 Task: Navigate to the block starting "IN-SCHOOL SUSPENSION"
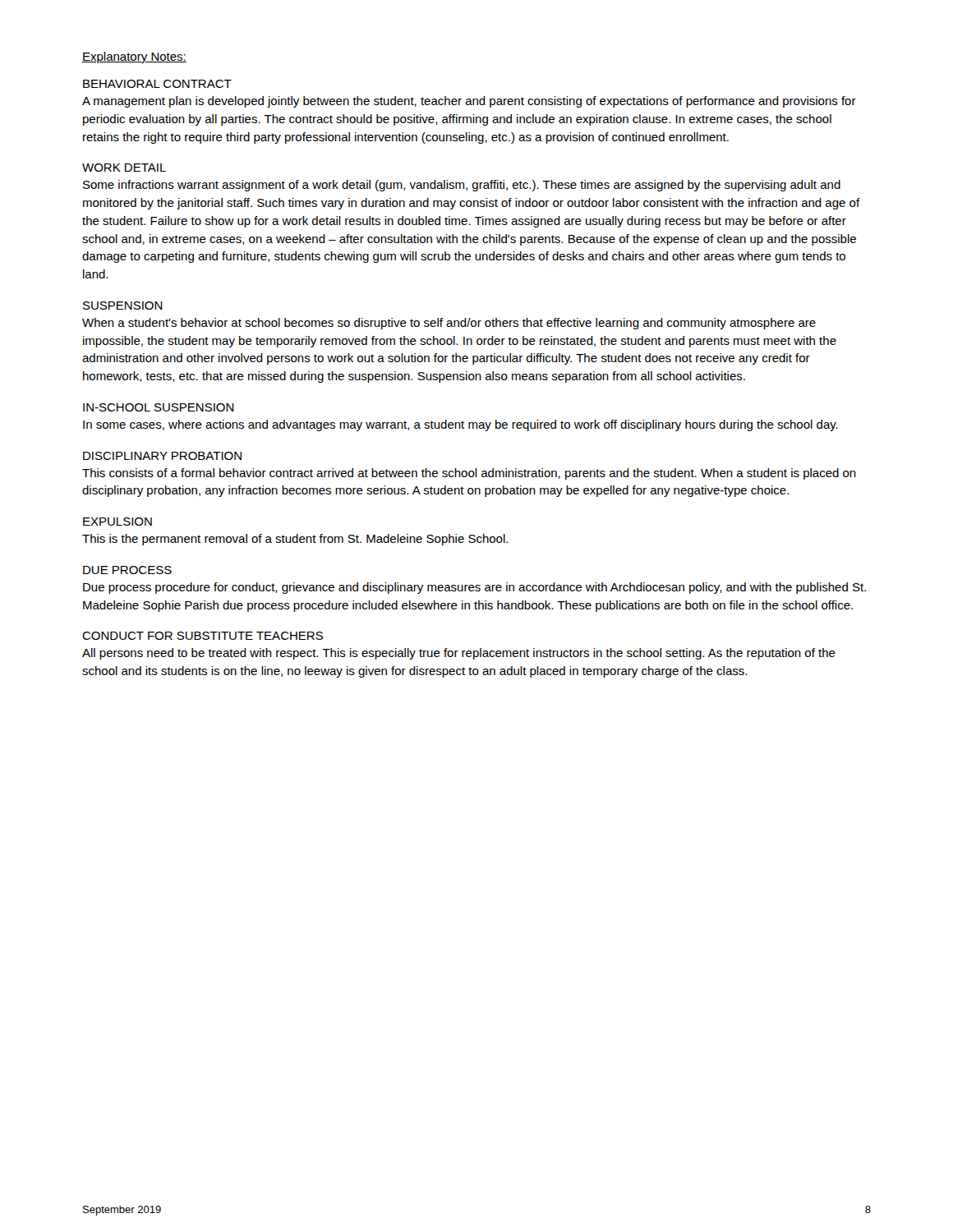point(158,407)
